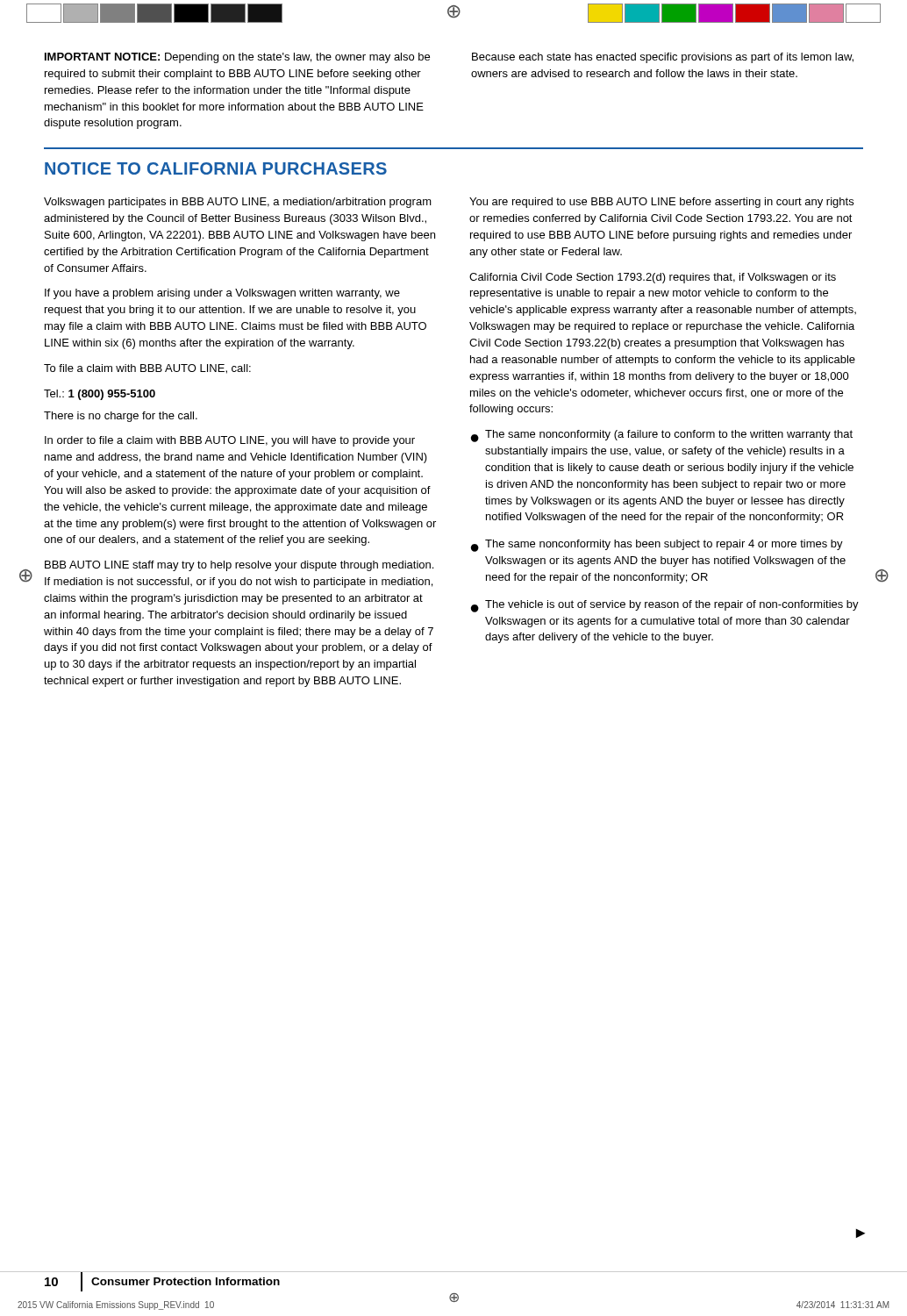Locate the text starting "If you have a problem arising under a"
The height and width of the screenshot is (1316, 907).
241,319
